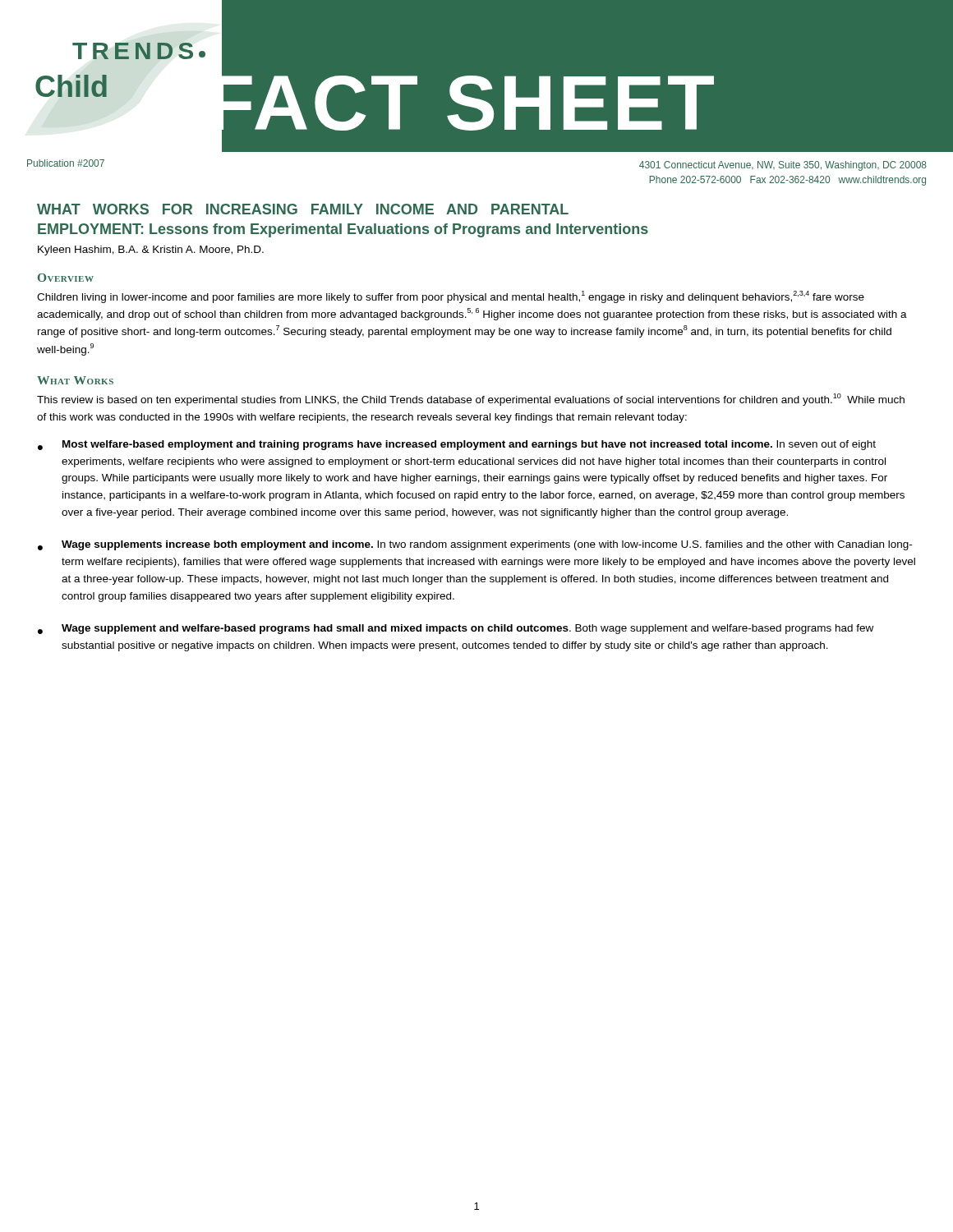Navigate to the passage starting "Kyleen Hashim, B.A. & Kristin A. Moore,"

point(151,249)
